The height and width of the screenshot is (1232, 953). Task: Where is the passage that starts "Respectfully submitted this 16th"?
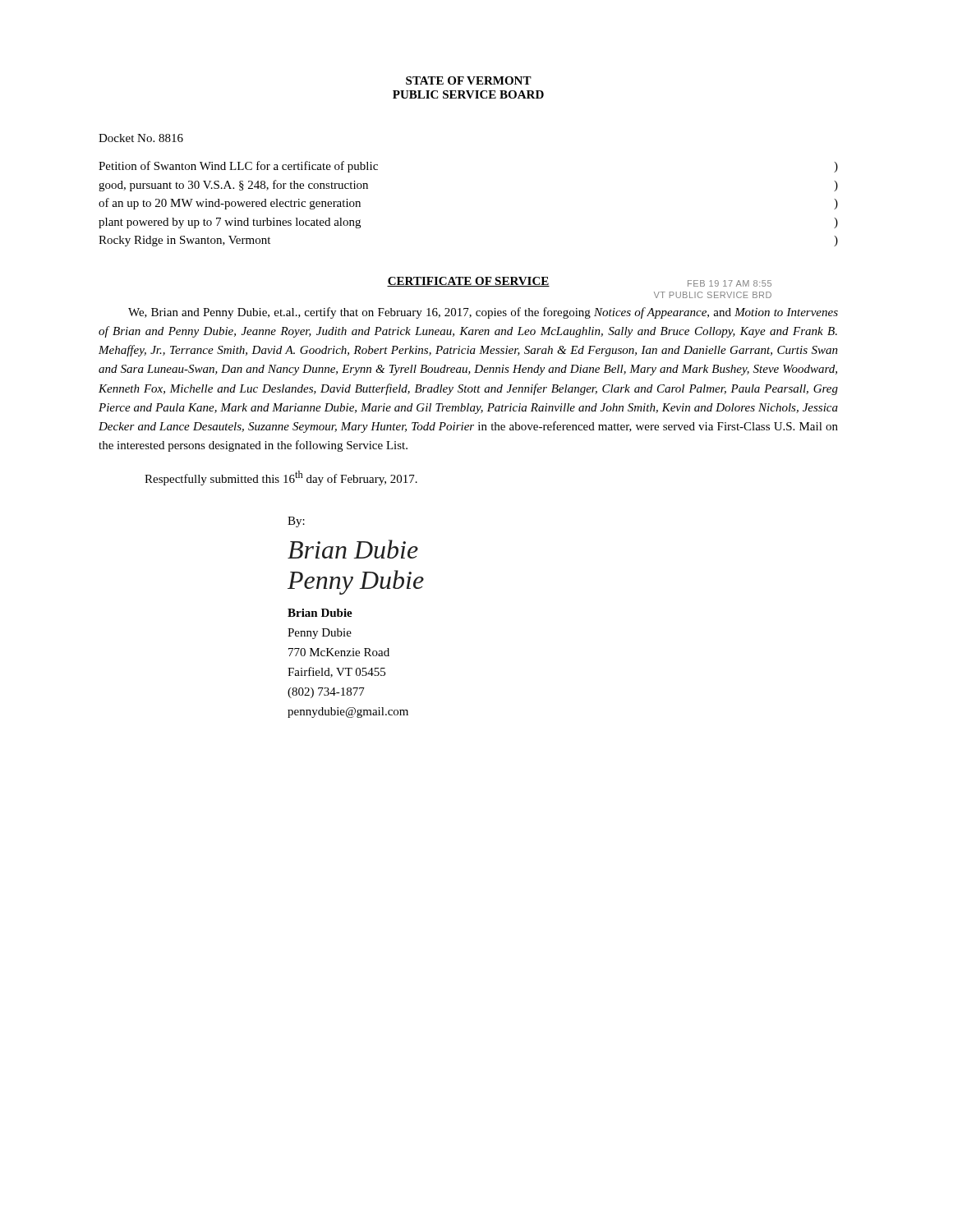[281, 477]
